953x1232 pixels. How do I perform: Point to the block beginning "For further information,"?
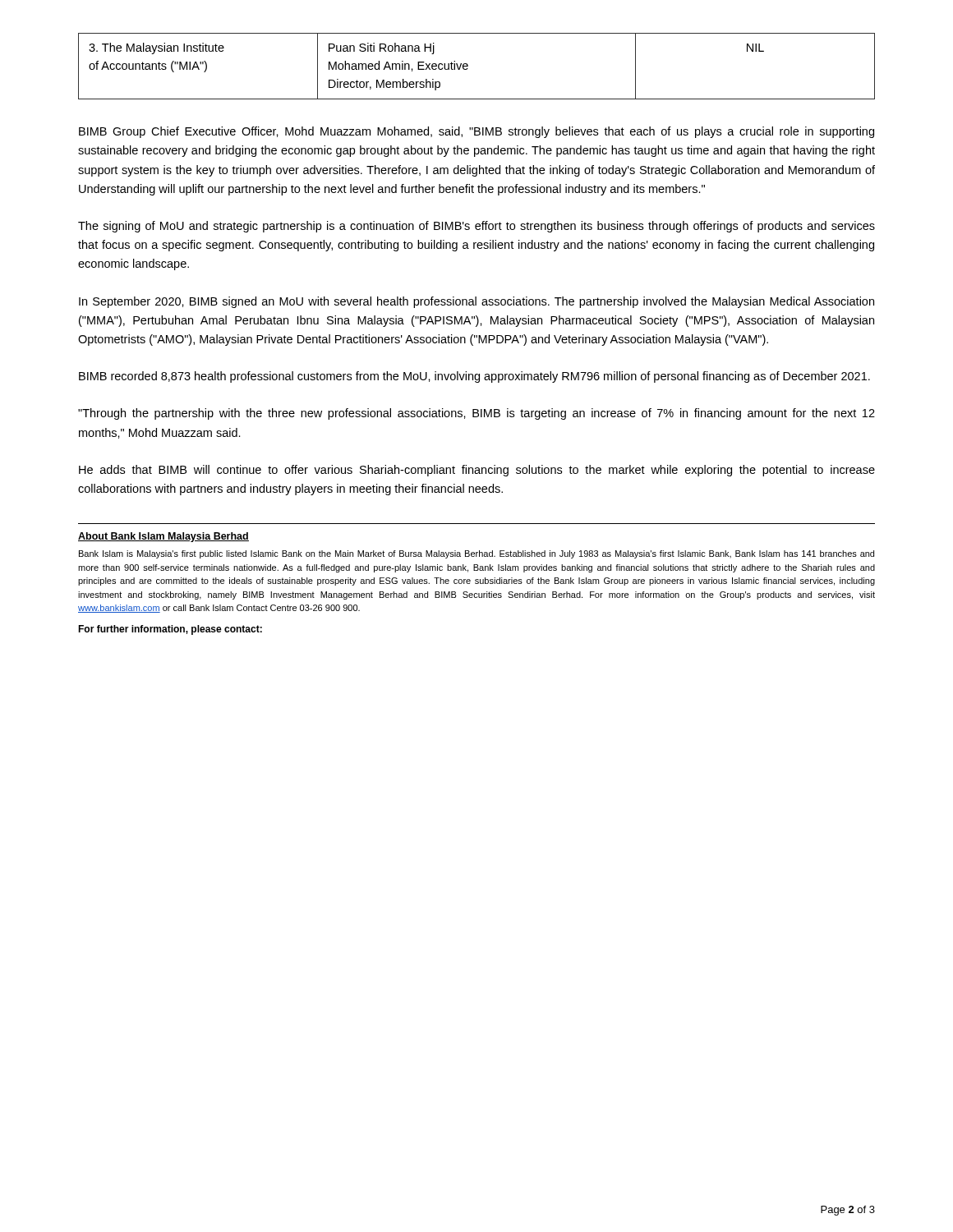point(170,629)
